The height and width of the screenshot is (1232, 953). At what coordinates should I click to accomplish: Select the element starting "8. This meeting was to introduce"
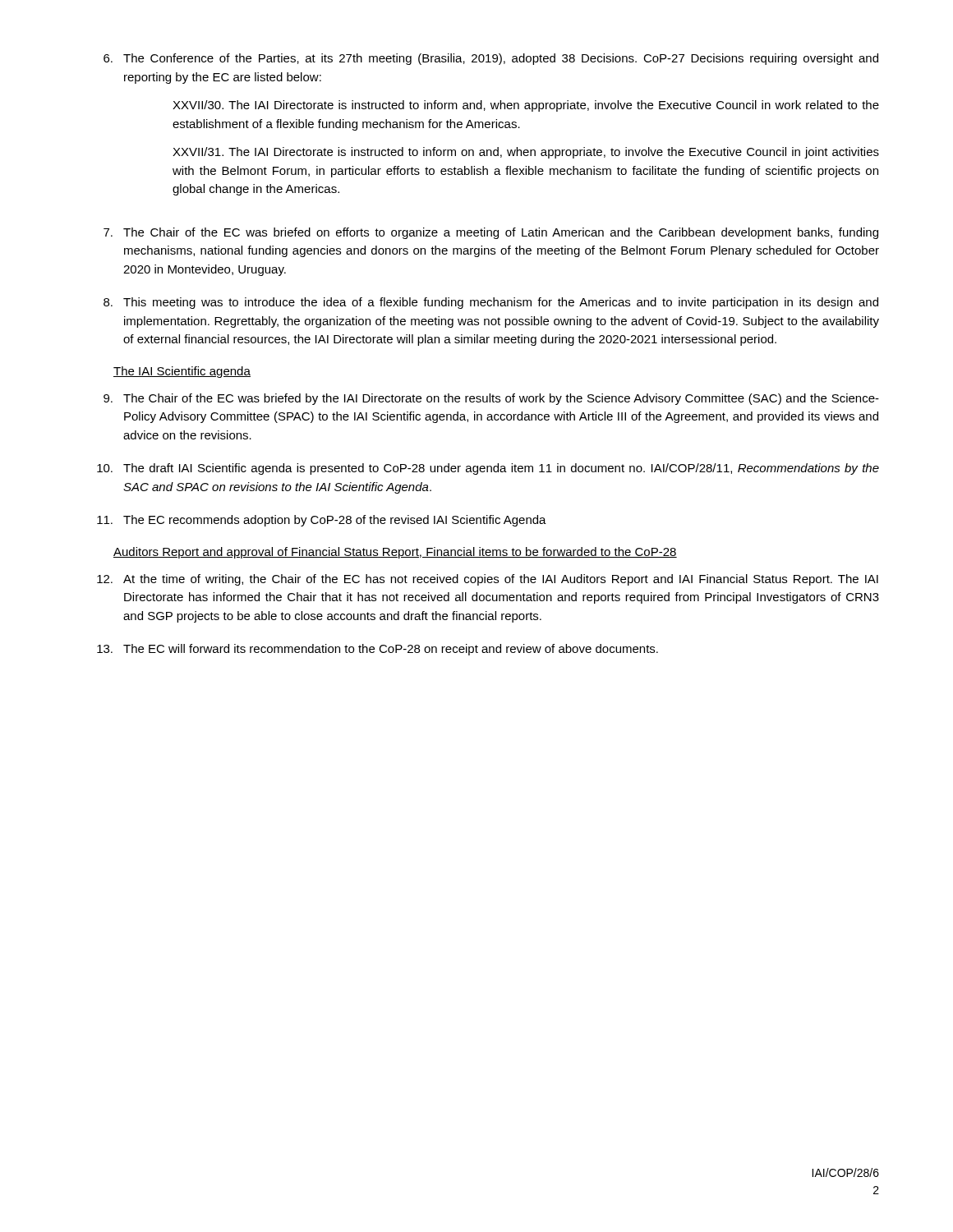click(x=476, y=321)
